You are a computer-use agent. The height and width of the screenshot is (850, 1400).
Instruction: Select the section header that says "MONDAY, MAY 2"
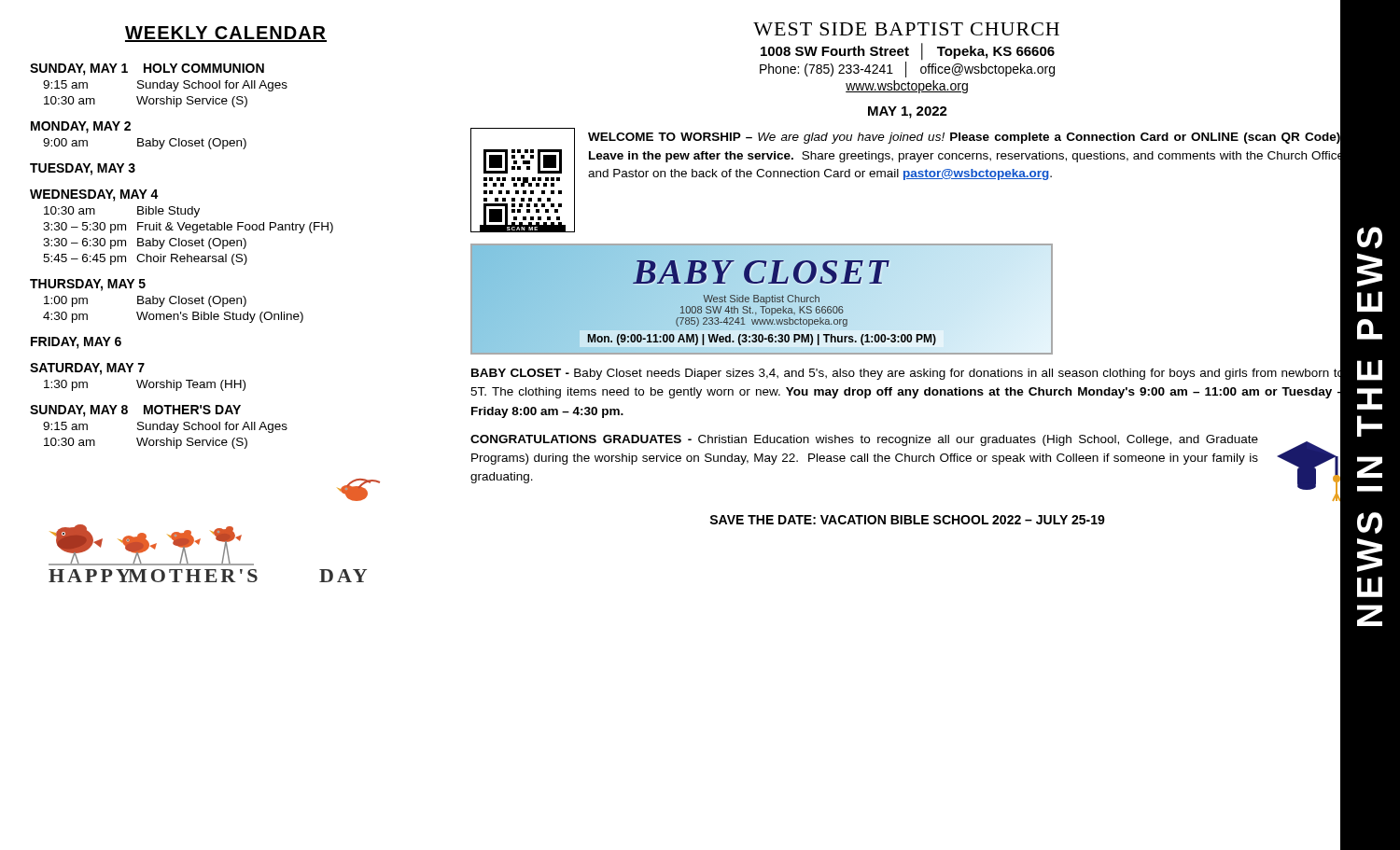pos(80,126)
